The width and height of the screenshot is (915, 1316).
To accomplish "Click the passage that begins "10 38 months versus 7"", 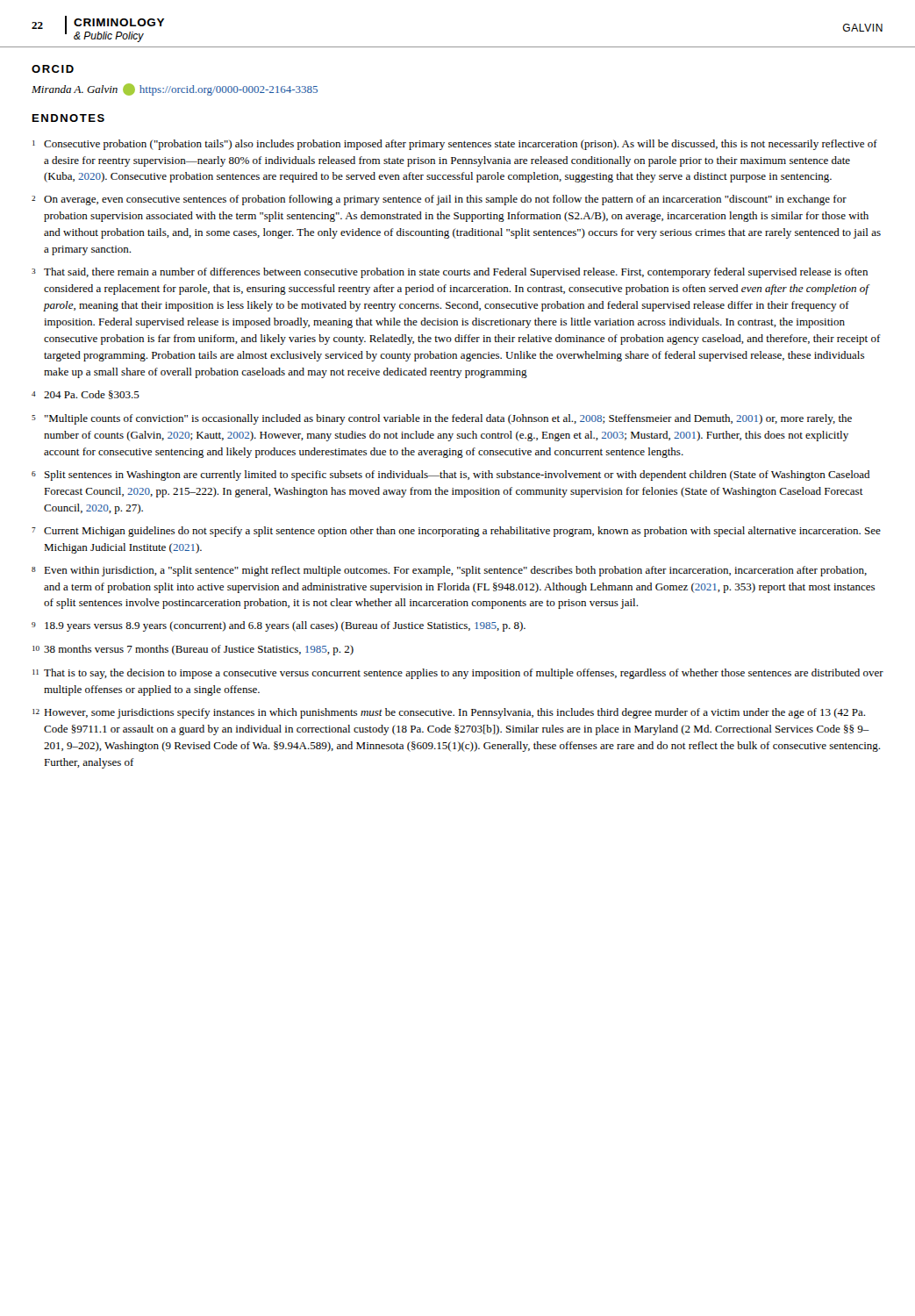I will click(193, 650).
